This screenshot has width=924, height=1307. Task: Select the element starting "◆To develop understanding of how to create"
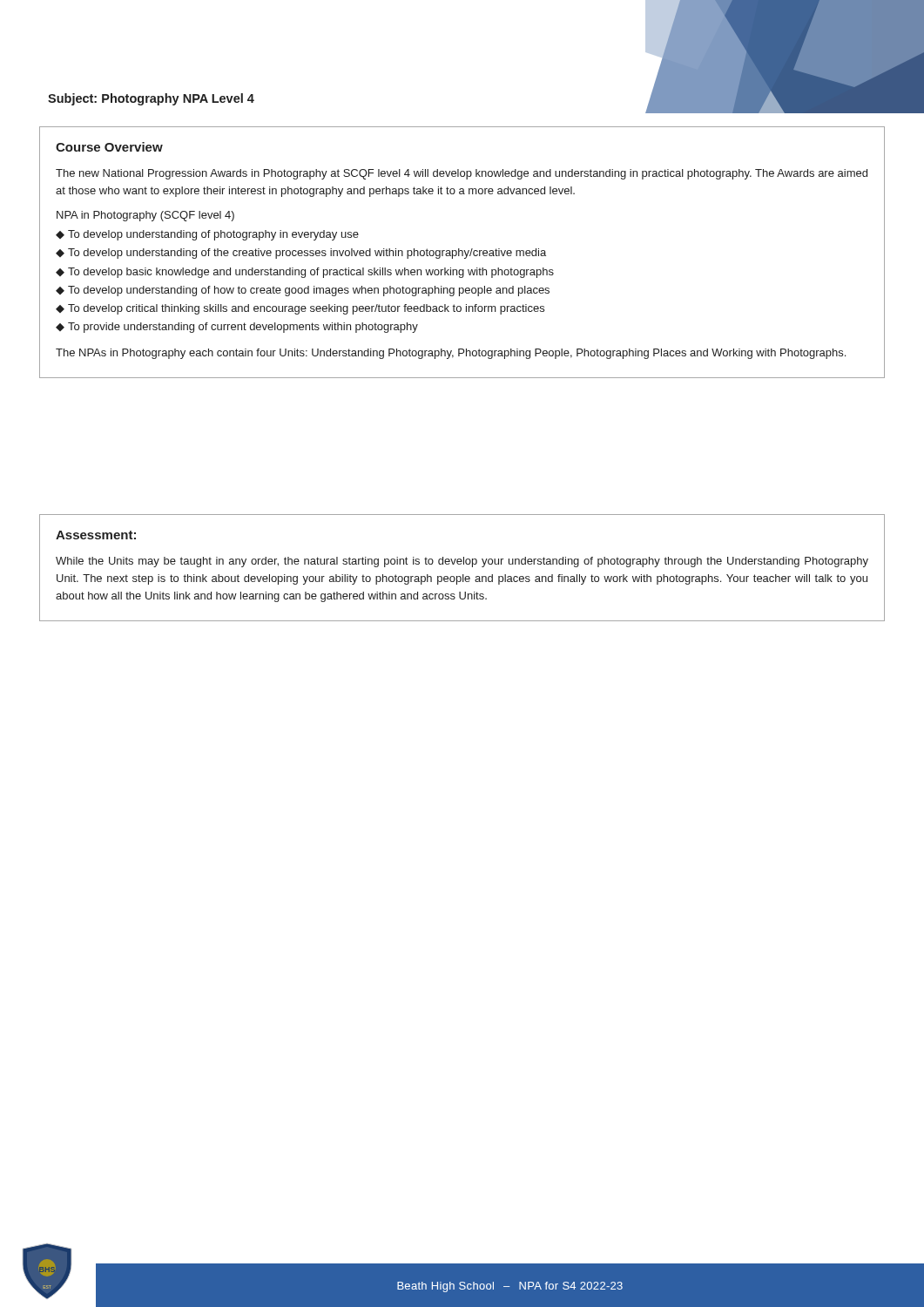(303, 290)
